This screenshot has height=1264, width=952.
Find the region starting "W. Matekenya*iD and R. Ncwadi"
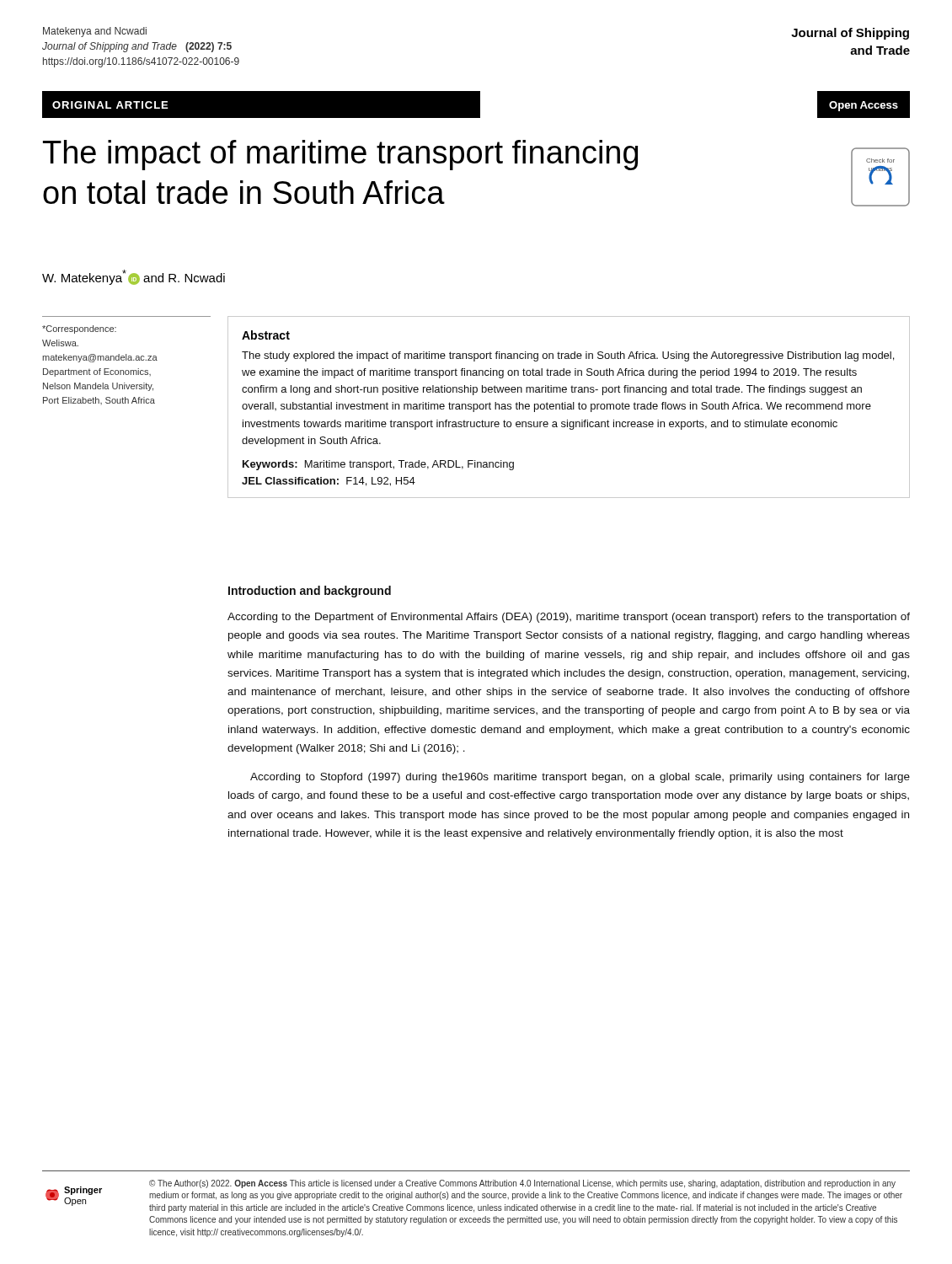[x=134, y=276]
